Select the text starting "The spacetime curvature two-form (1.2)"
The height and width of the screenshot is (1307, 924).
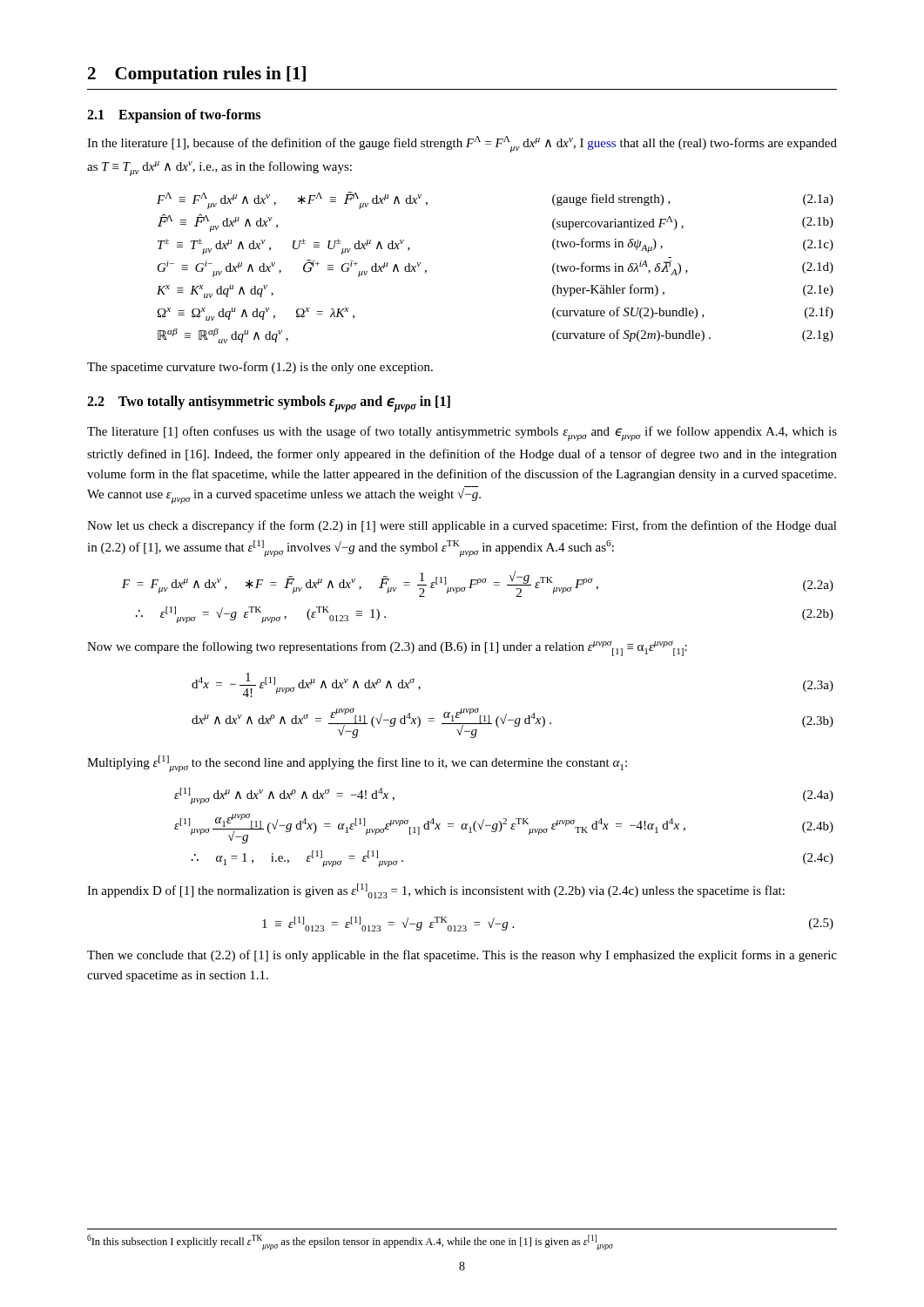(x=260, y=368)
